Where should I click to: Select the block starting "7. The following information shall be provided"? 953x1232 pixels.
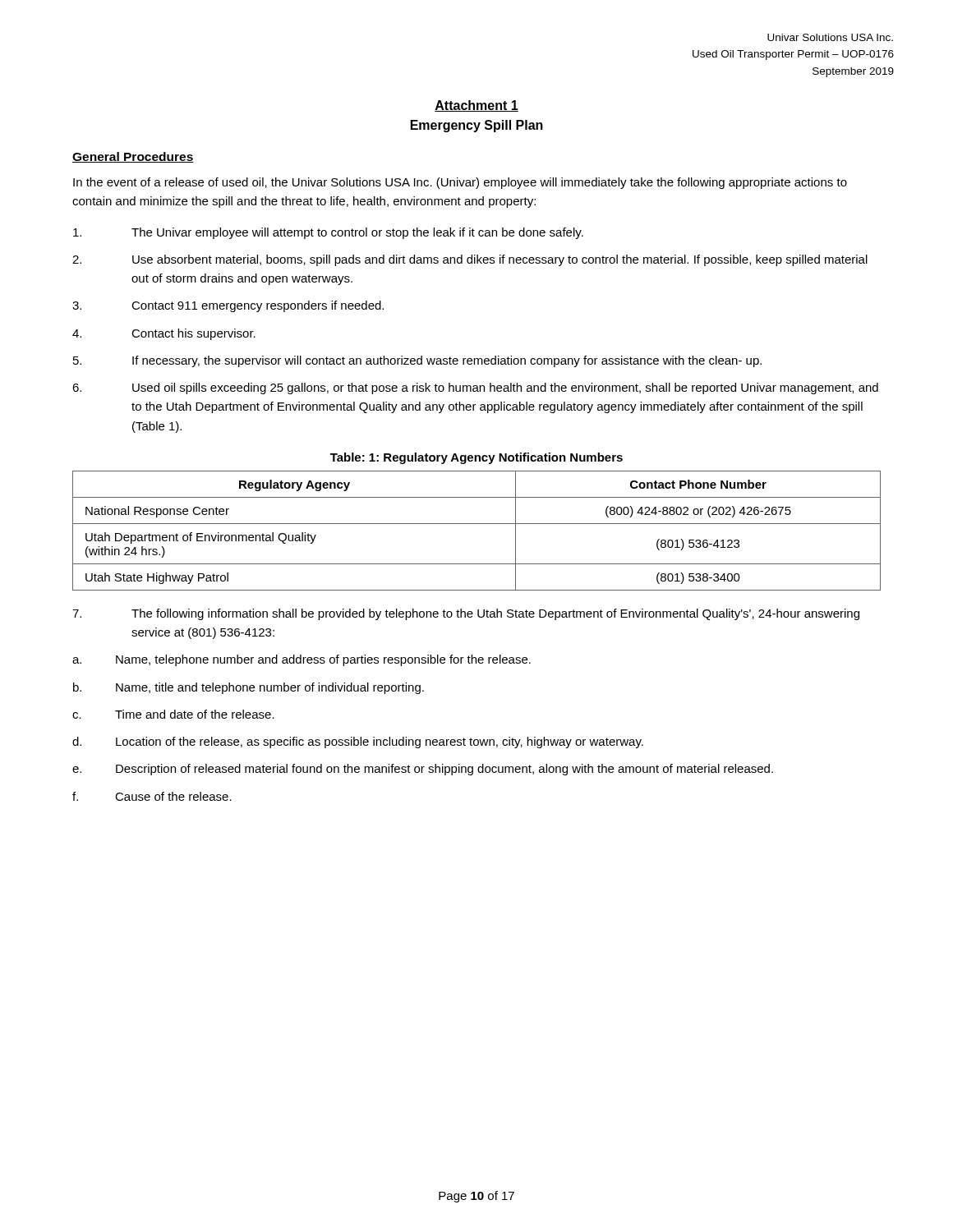point(476,623)
